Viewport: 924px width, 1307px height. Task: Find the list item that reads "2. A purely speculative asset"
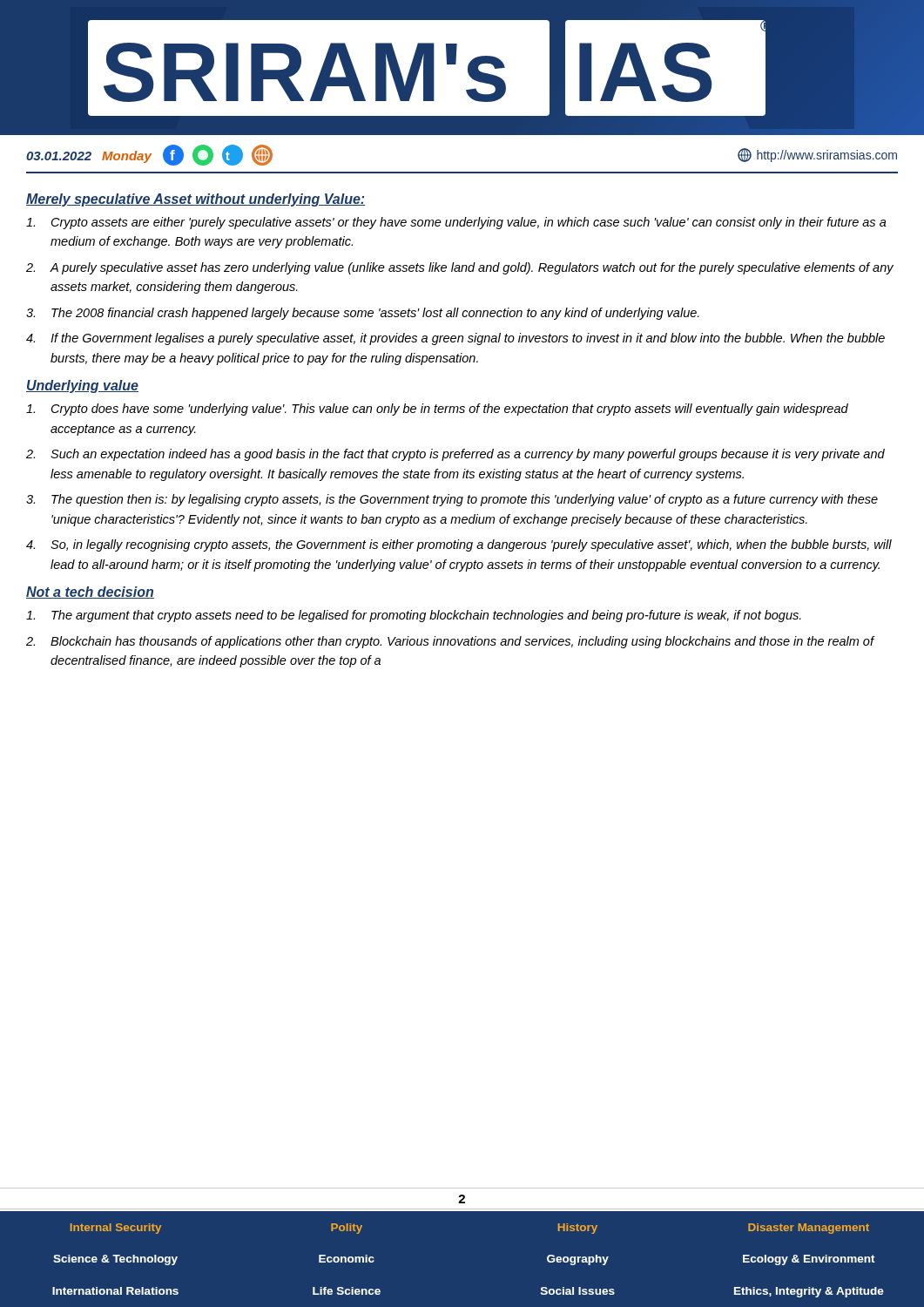click(x=462, y=277)
